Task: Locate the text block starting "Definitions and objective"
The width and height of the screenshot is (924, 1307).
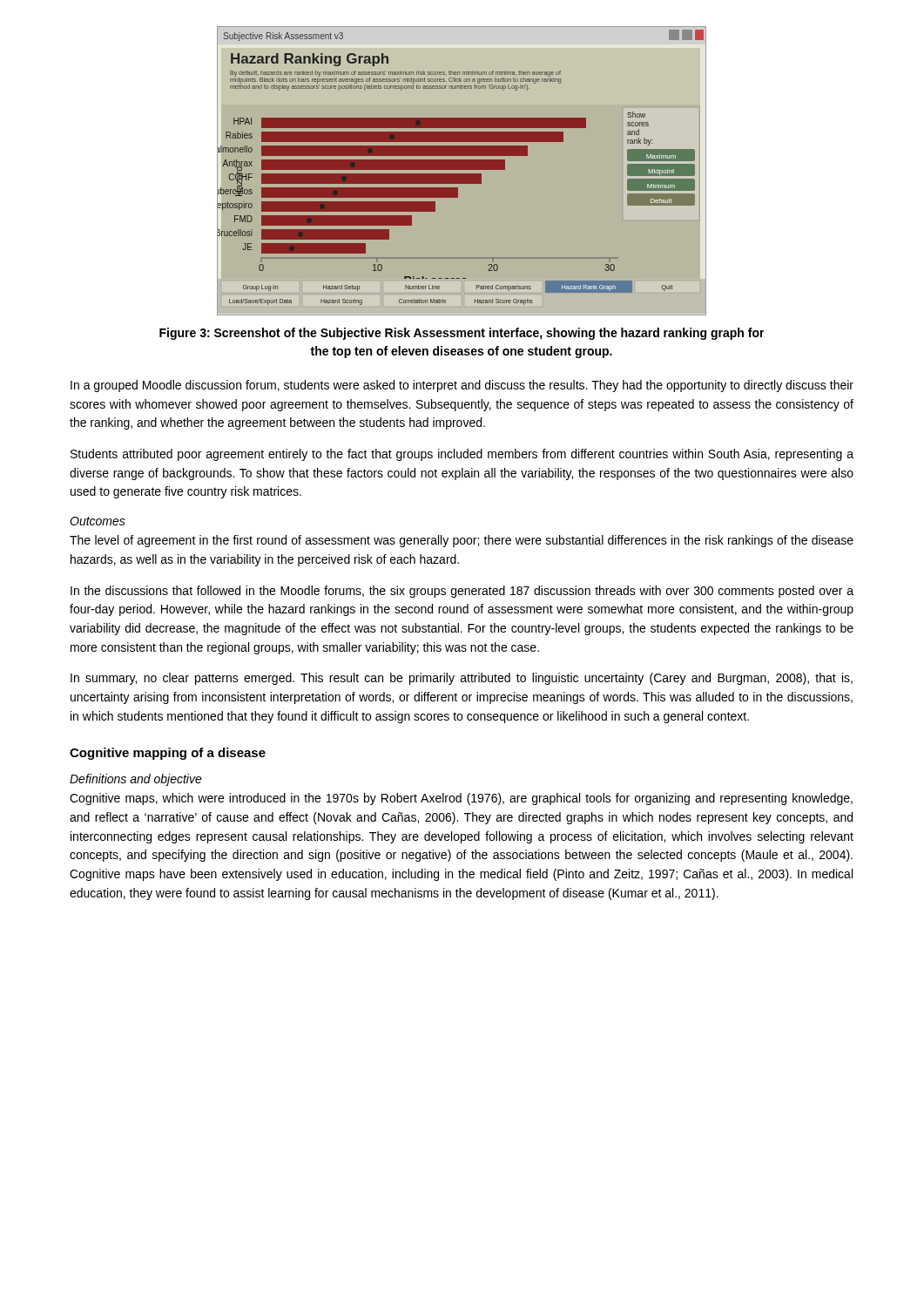Action: [x=136, y=779]
